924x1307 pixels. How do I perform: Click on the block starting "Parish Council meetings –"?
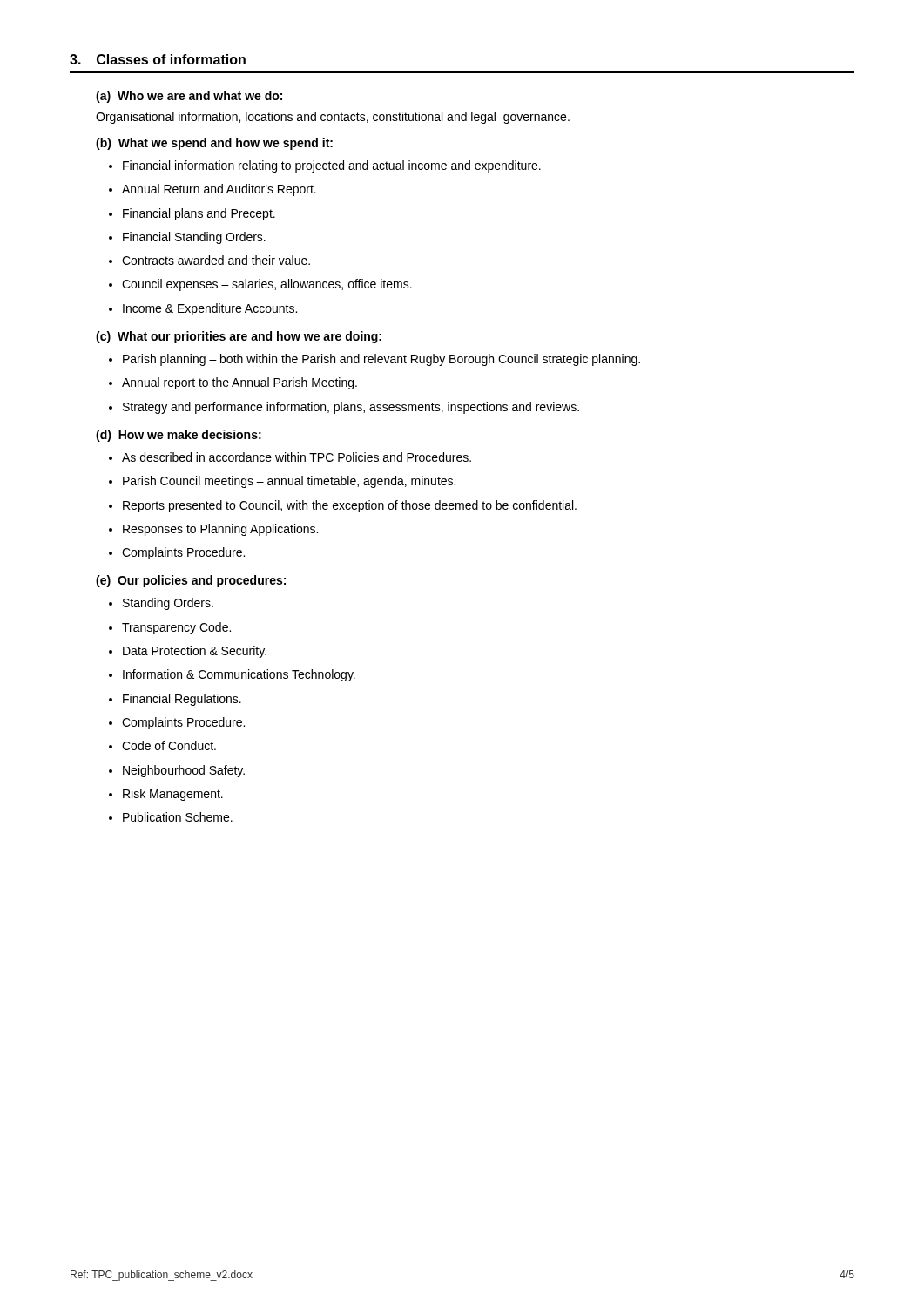click(289, 481)
